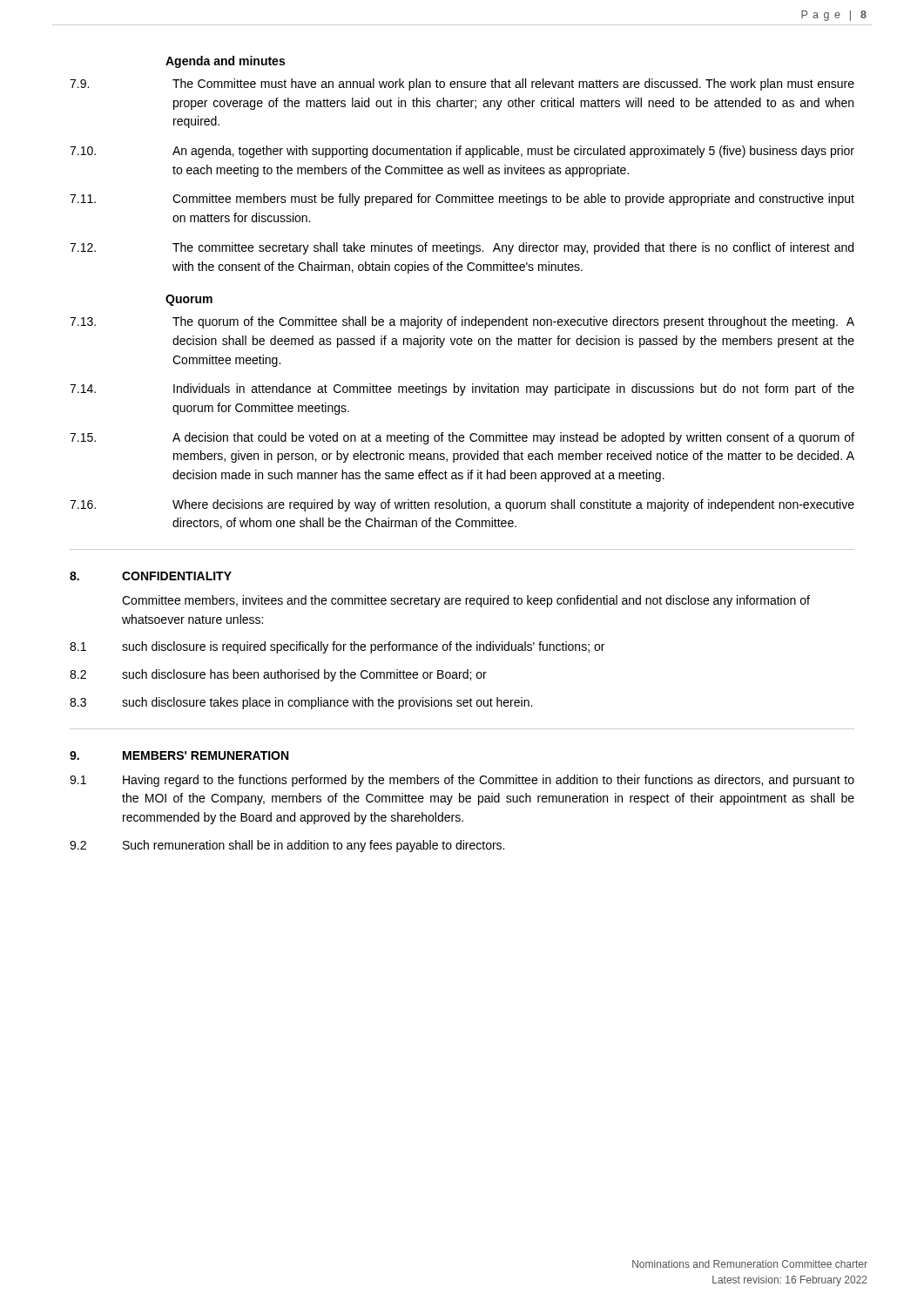Find the list item that says "8.2 such disclosure"

point(462,675)
